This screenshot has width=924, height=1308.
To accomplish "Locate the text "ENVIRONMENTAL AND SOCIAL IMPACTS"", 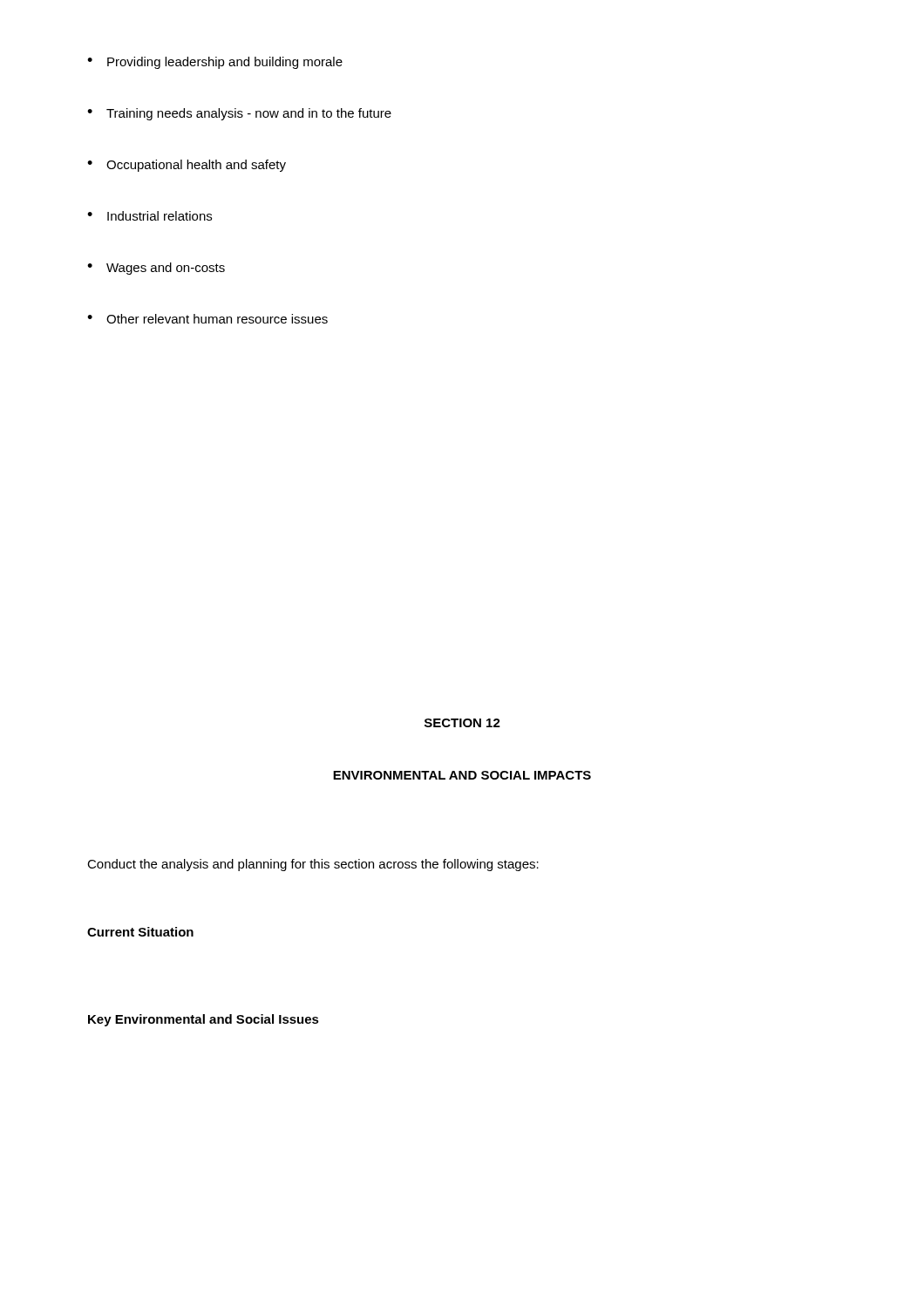I will (x=462, y=775).
